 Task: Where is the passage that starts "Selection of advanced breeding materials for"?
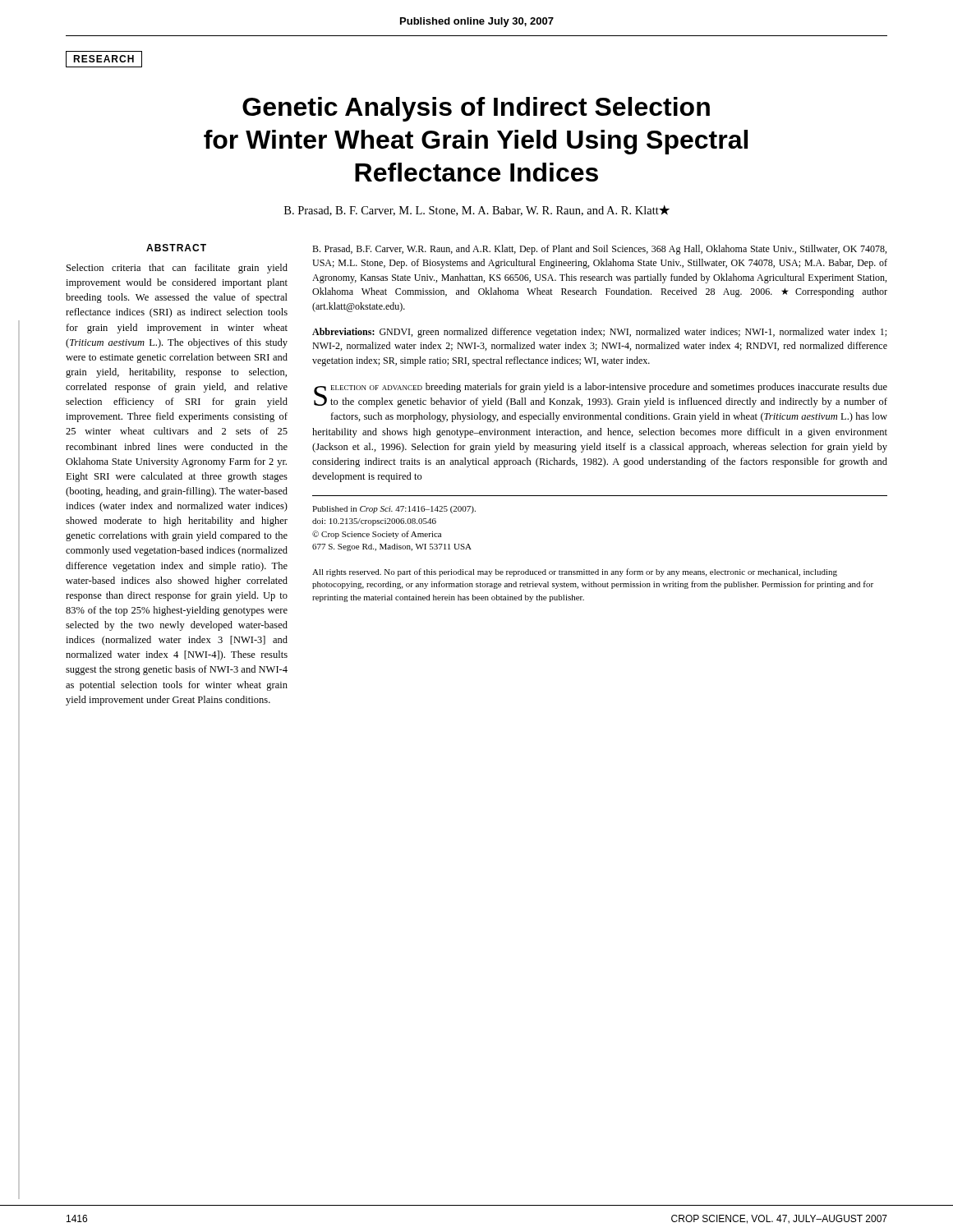tap(600, 431)
